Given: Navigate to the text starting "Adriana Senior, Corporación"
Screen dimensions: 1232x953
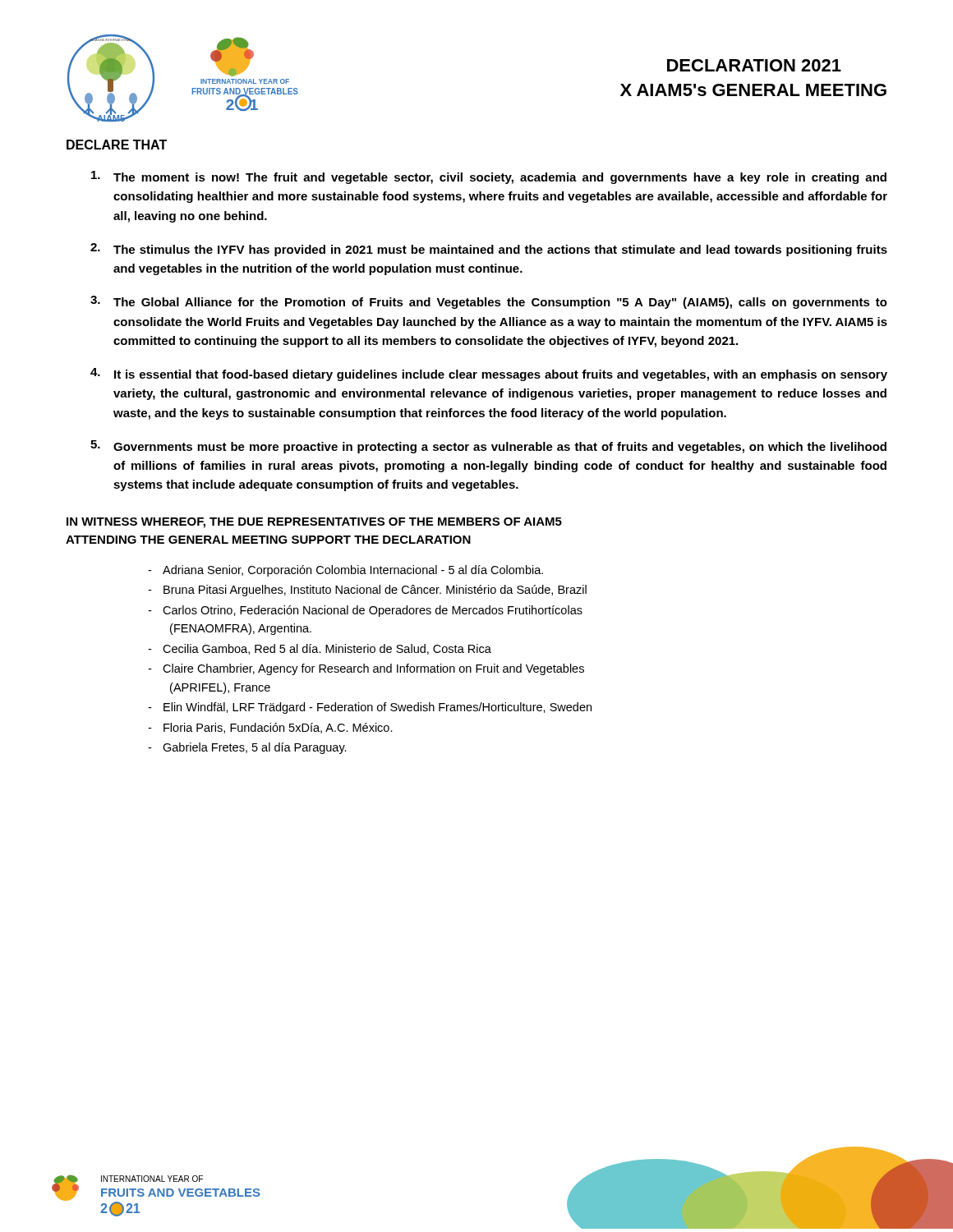Looking at the screenshot, I should [518, 659].
